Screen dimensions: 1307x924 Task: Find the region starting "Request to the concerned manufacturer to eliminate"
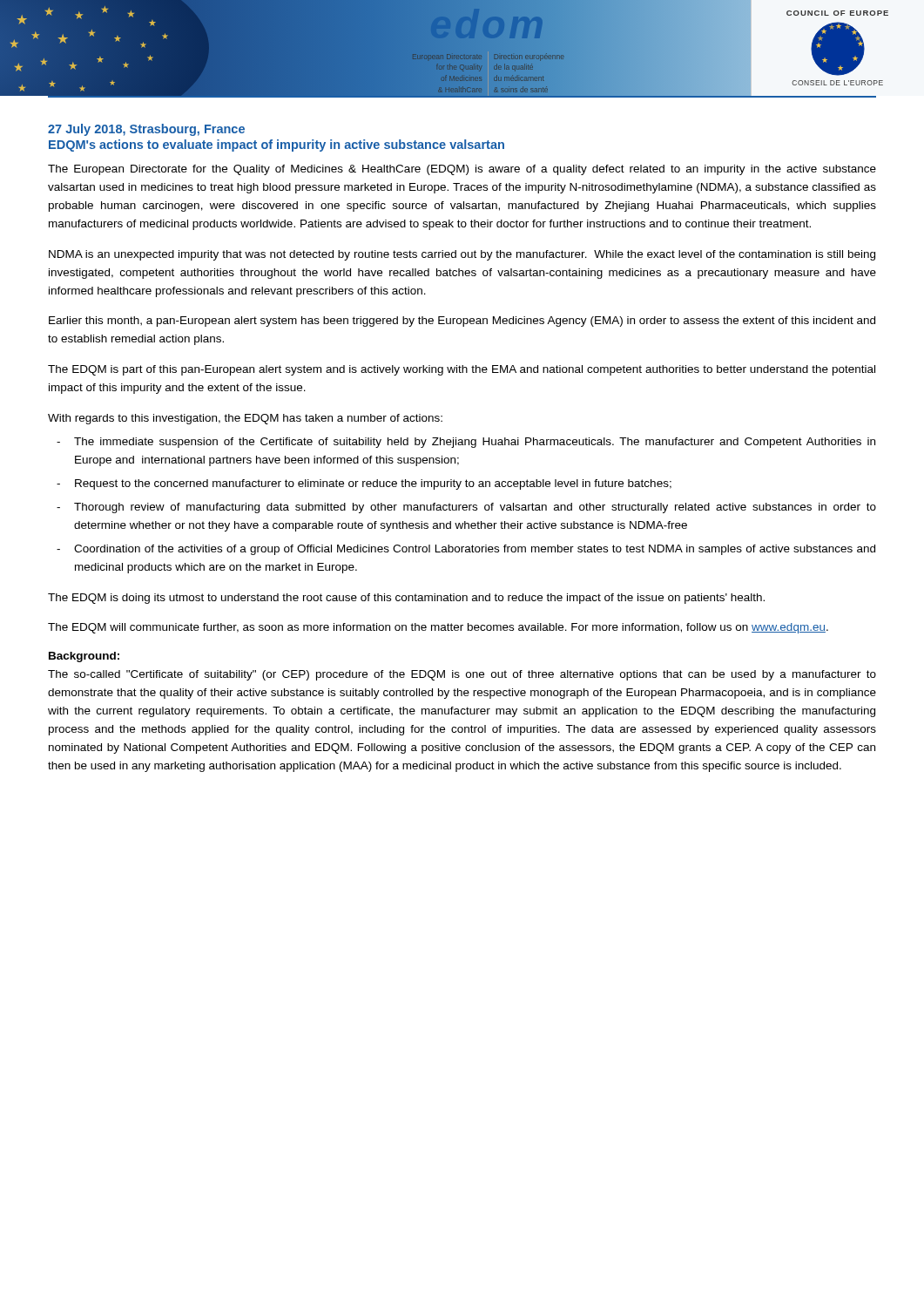coord(373,483)
